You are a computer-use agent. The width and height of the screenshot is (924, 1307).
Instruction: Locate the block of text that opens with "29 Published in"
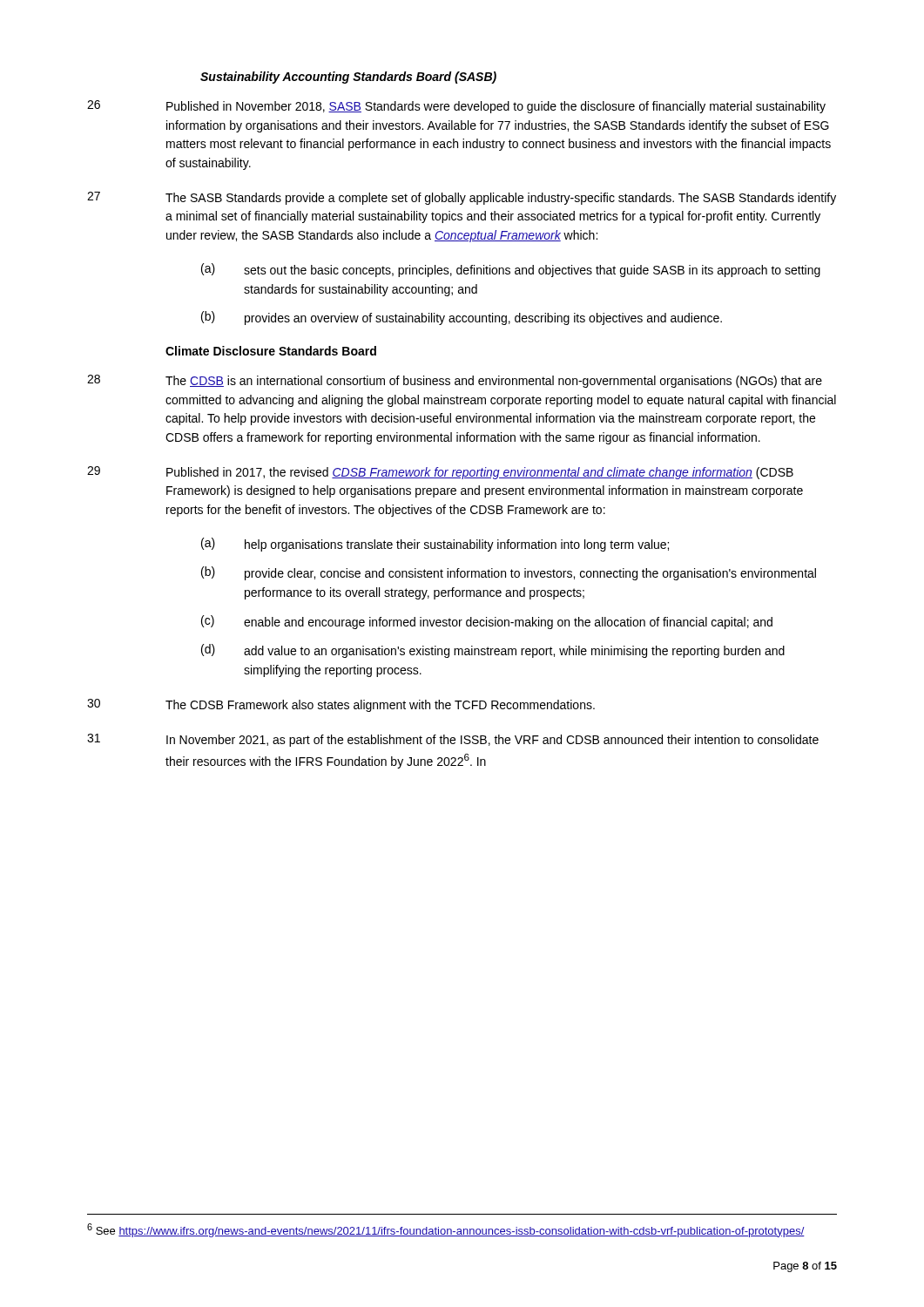tap(462, 492)
